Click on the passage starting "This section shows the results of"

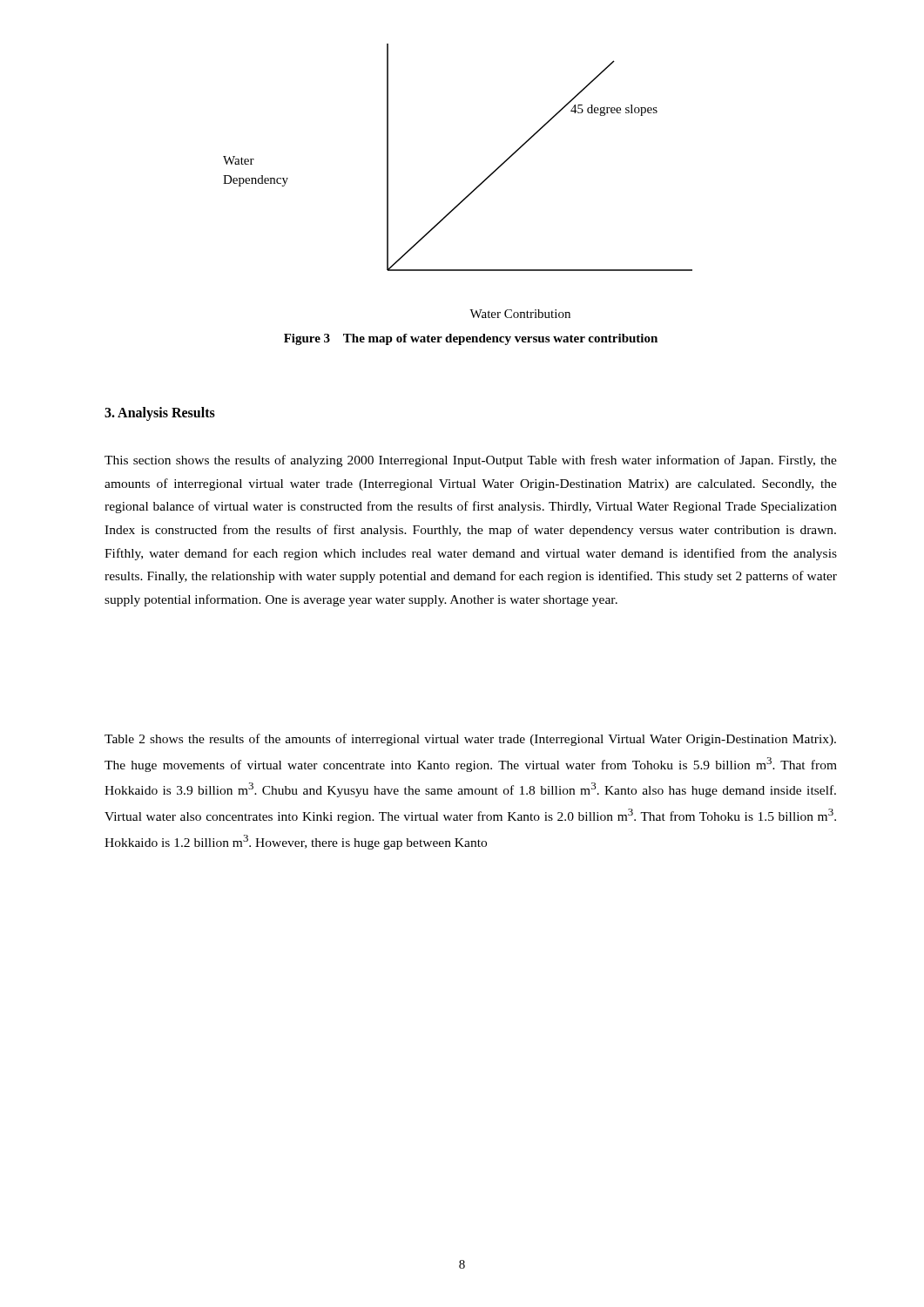click(471, 529)
